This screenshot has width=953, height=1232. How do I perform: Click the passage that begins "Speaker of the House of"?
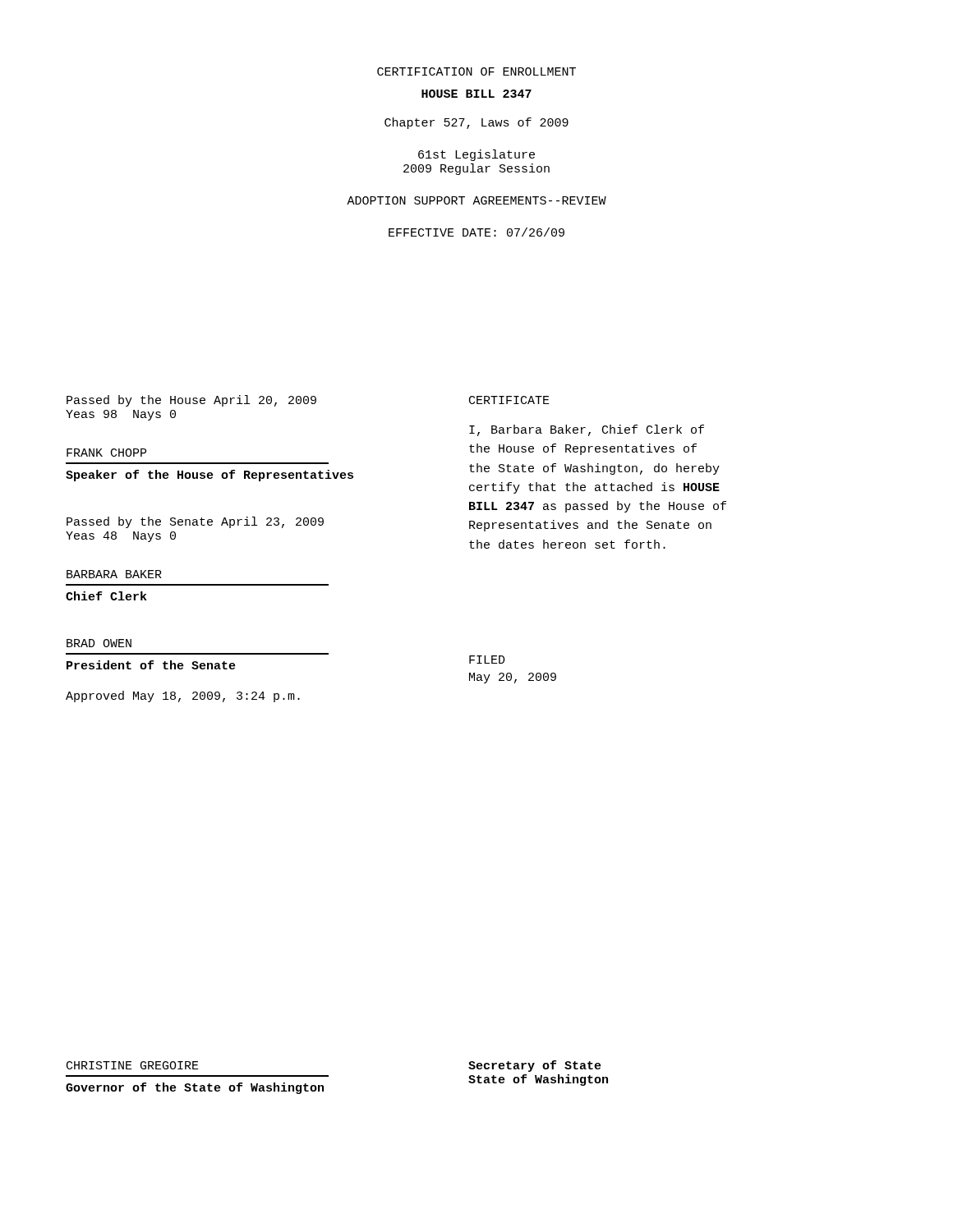(210, 476)
